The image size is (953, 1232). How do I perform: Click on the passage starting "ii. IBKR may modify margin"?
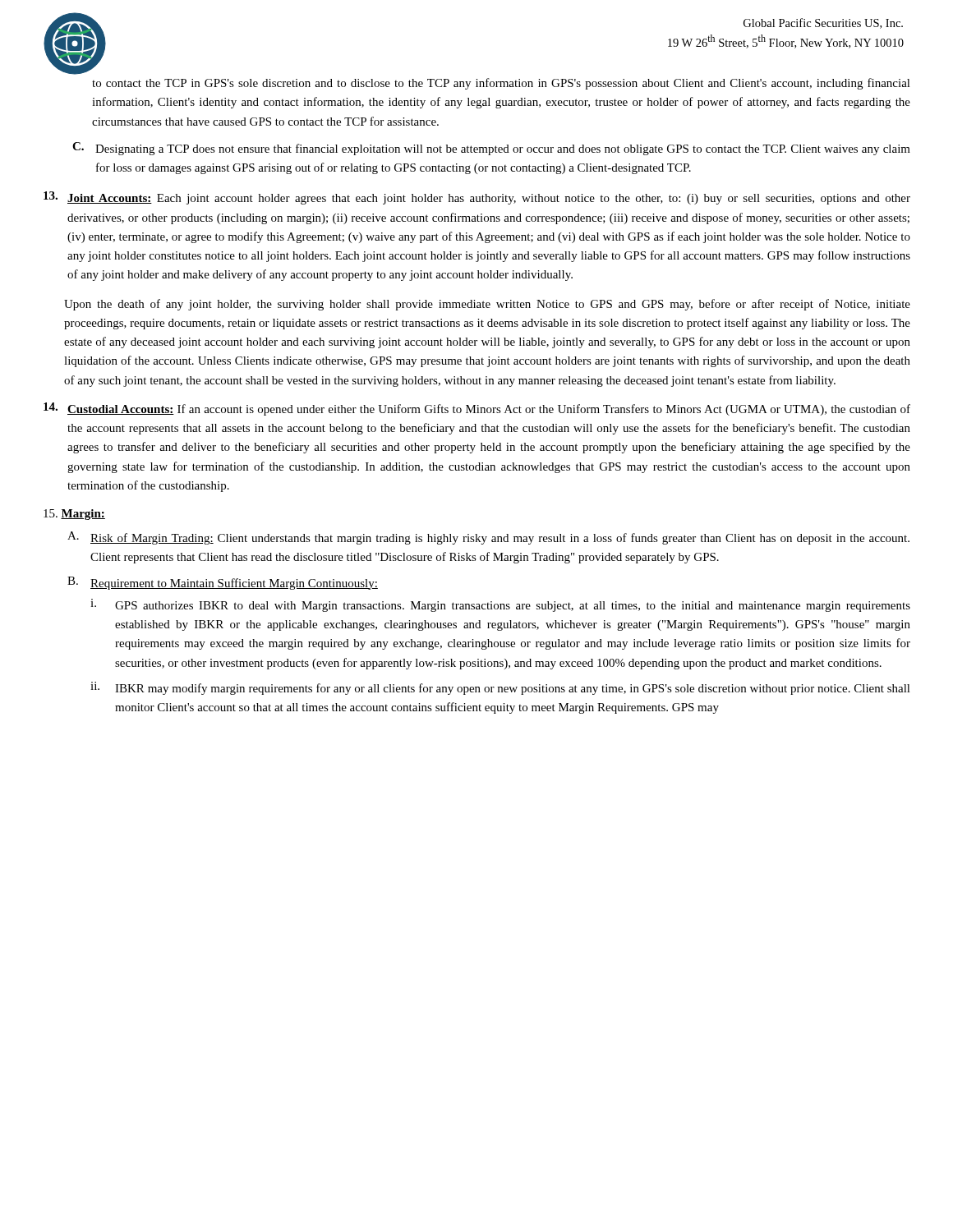point(500,698)
